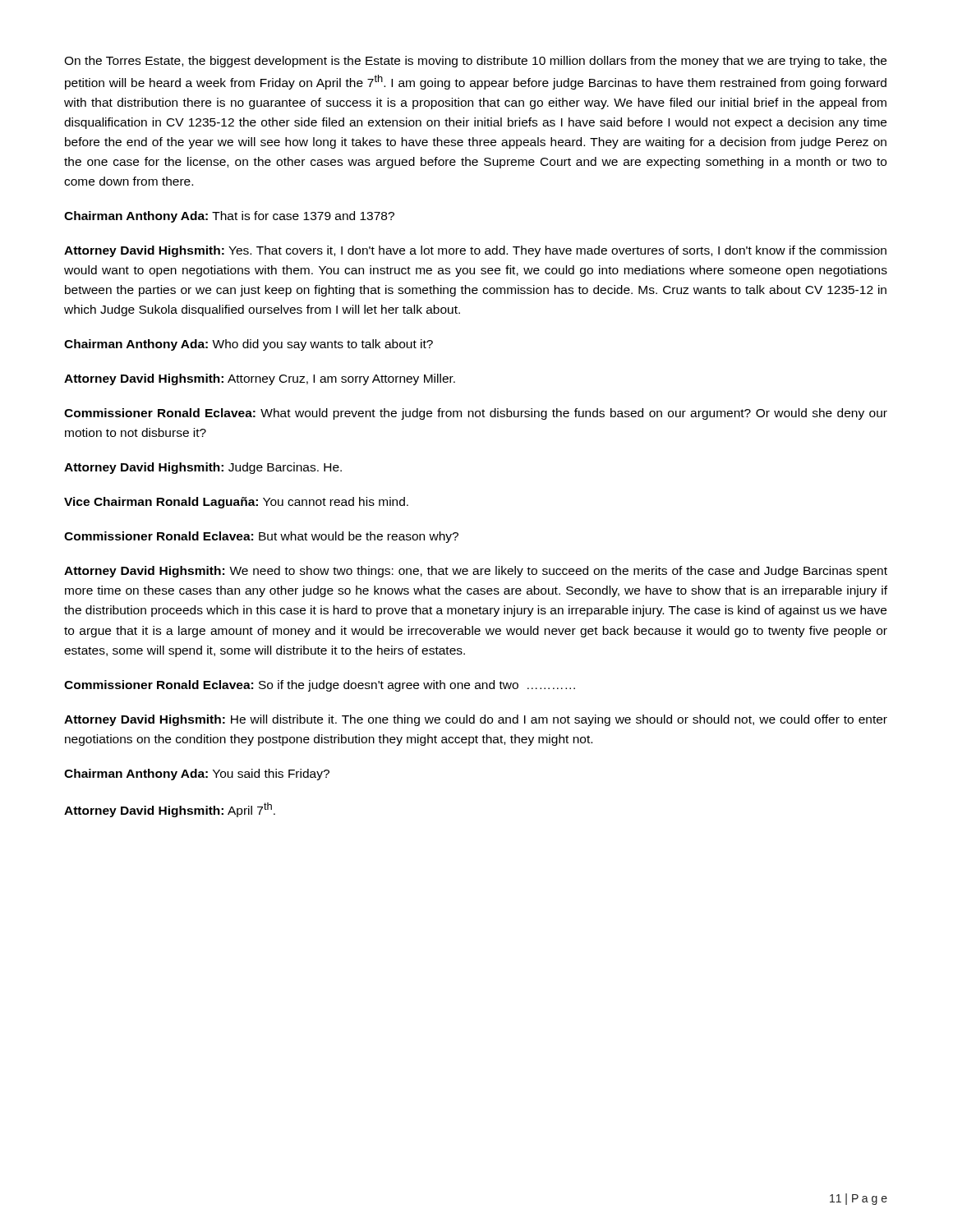Where is the passage that starts "Attorney David Highsmith: Attorney Cruz, I am sorry"?

260,379
